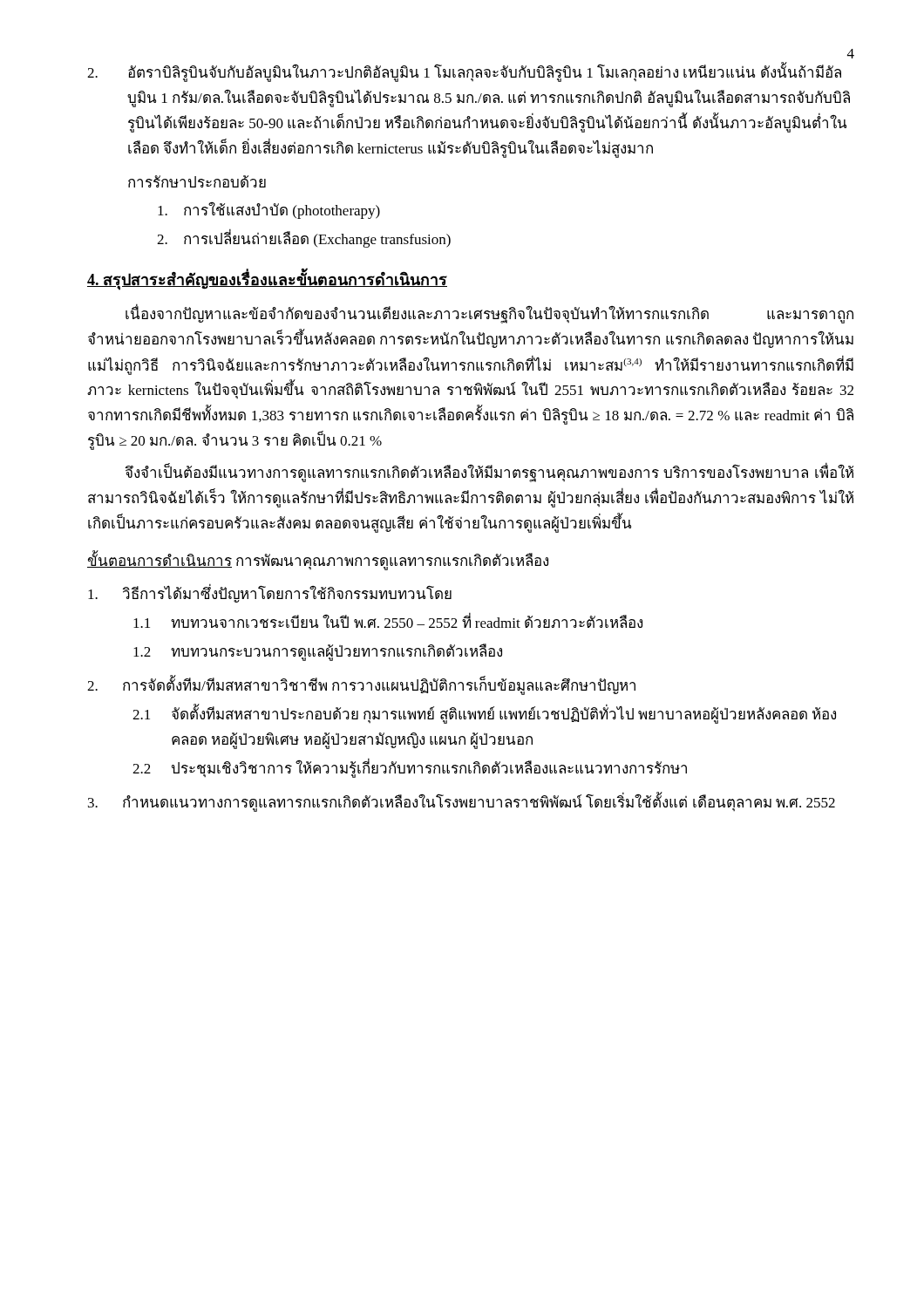924x1308 pixels.
Task: Click on the section header with the text "4. สรุปสาระสำคัญของเรื่องและขั้นตอนการดำเนินการ"
Action: [267, 280]
